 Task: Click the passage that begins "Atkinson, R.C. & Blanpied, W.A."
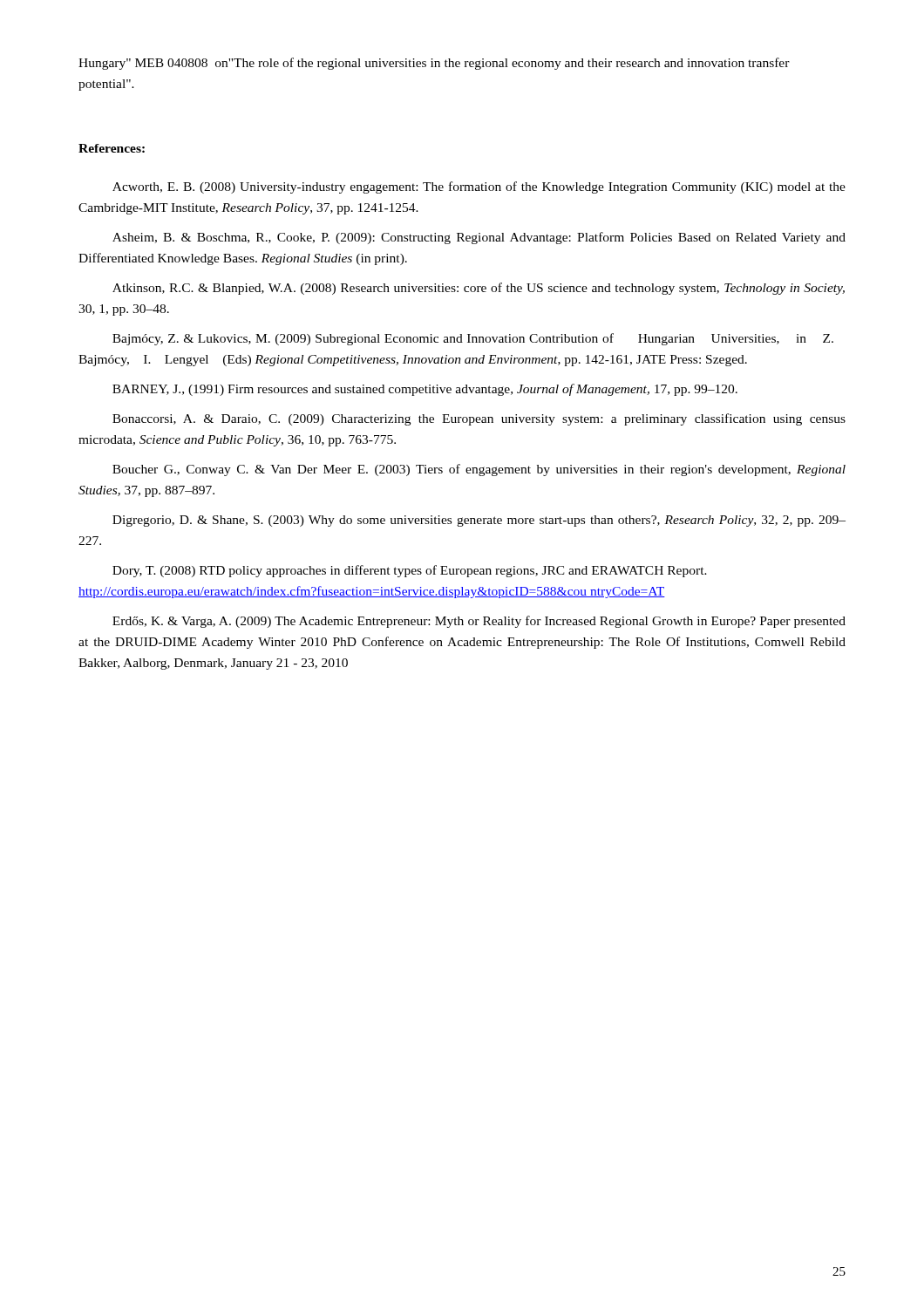462,298
